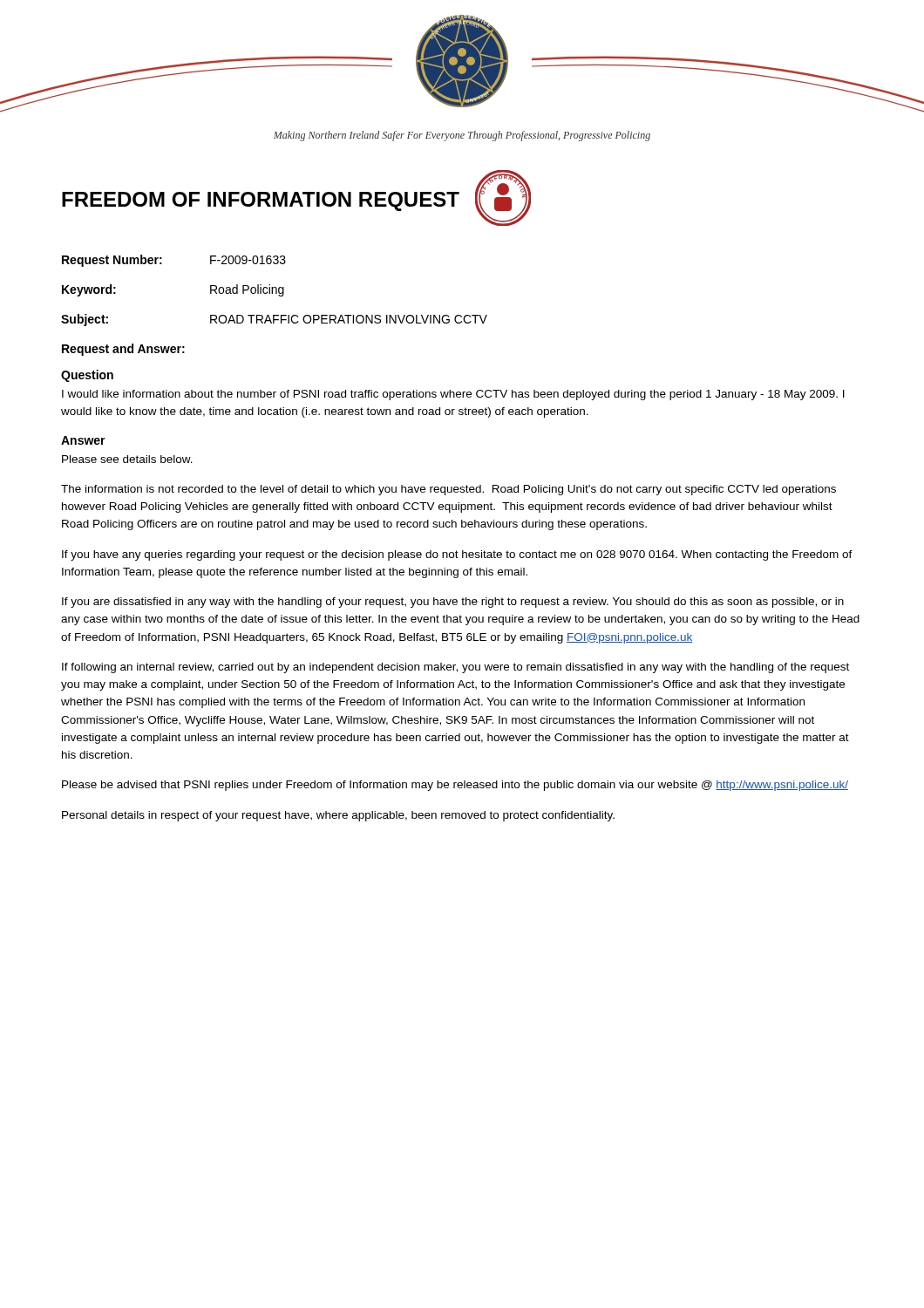Image resolution: width=924 pixels, height=1308 pixels.
Task: Click on the passage starting "If you have"
Action: click(x=456, y=563)
